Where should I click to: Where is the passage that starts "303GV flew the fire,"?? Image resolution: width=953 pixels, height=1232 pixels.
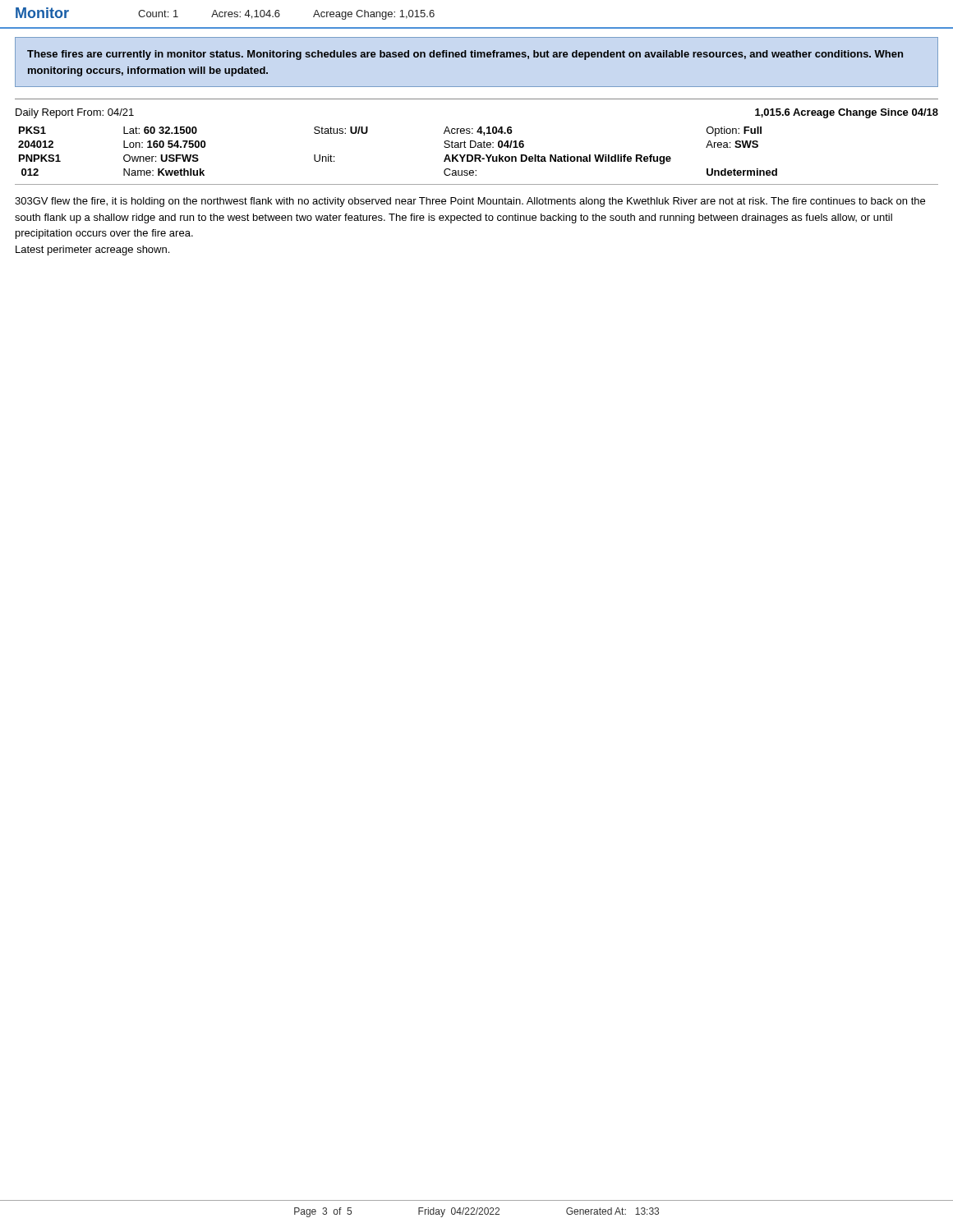pos(470,225)
